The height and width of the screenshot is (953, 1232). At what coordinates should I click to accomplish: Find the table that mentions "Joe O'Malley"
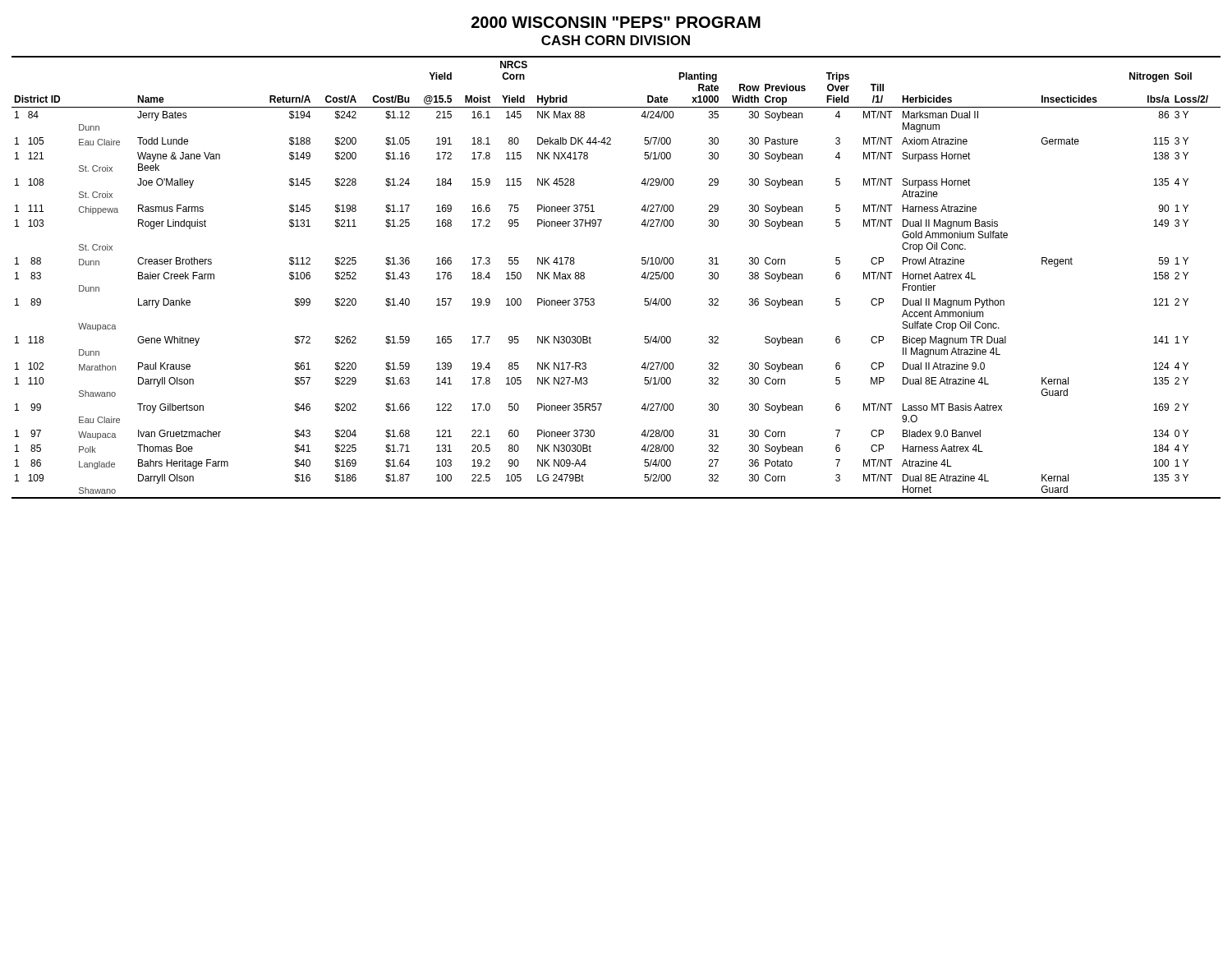[616, 277]
